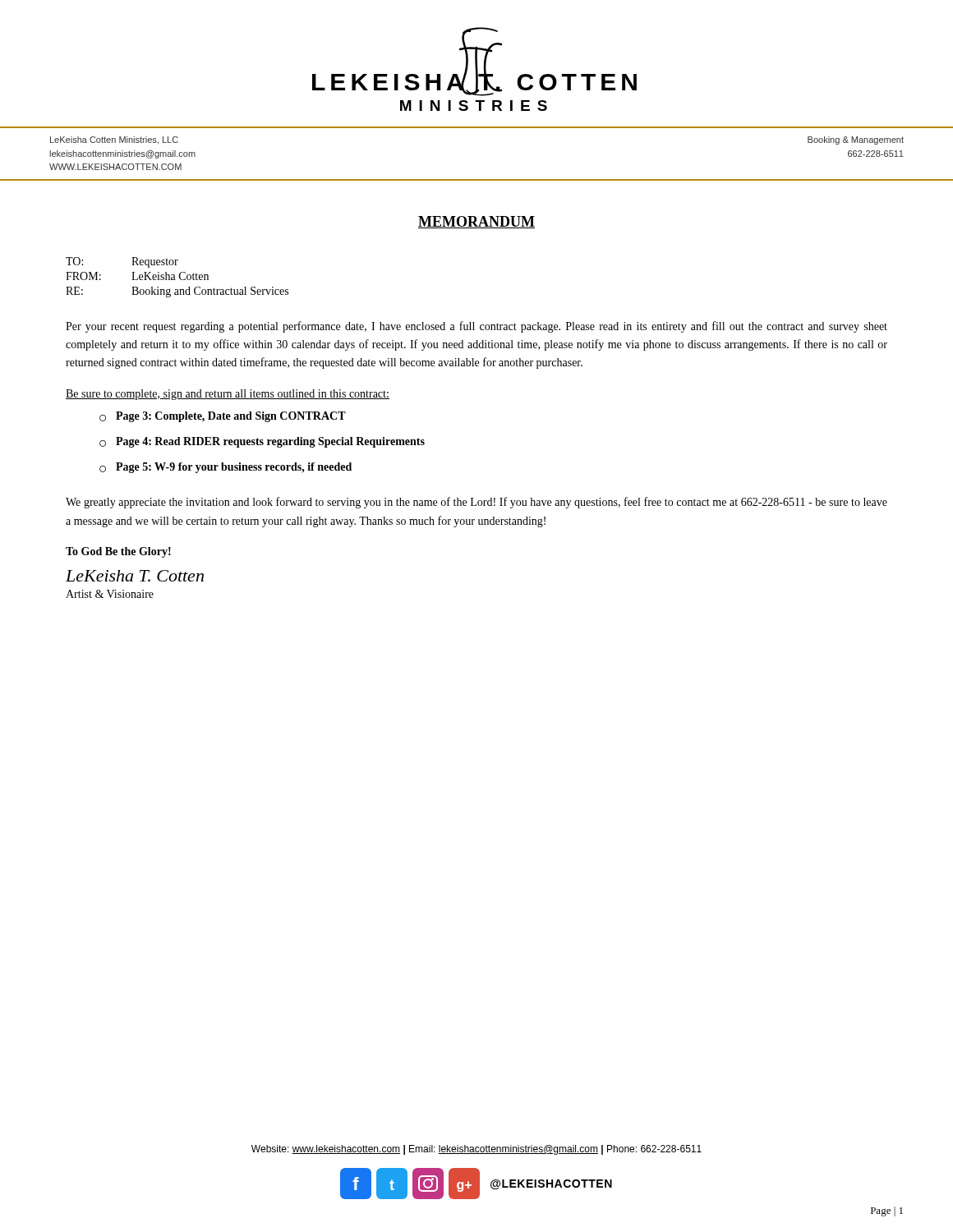
Task: Click on the text block that reads "Per your recent request"
Action: click(x=476, y=344)
